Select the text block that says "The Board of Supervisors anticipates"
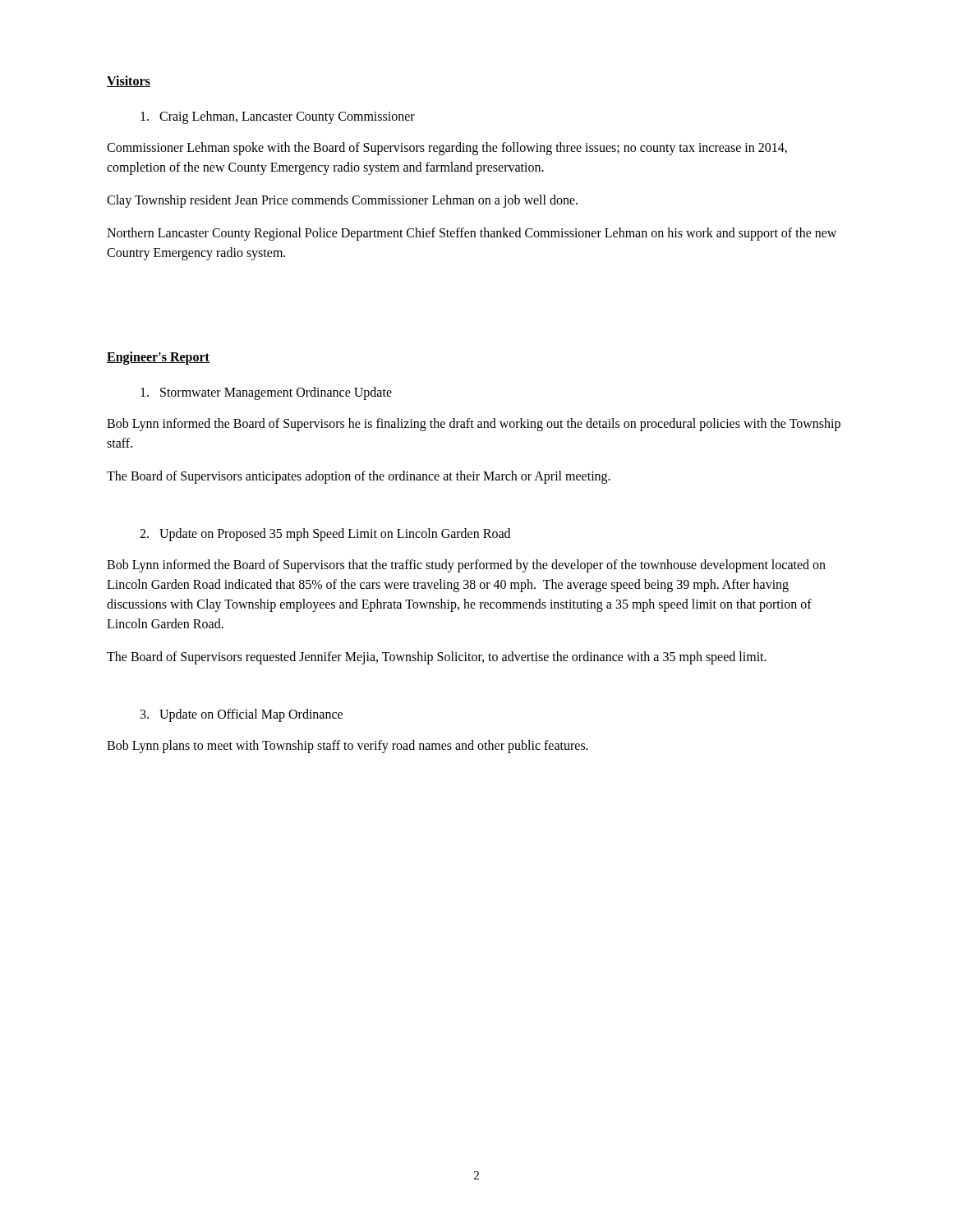Screen dimensions: 1232x953 [359, 476]
